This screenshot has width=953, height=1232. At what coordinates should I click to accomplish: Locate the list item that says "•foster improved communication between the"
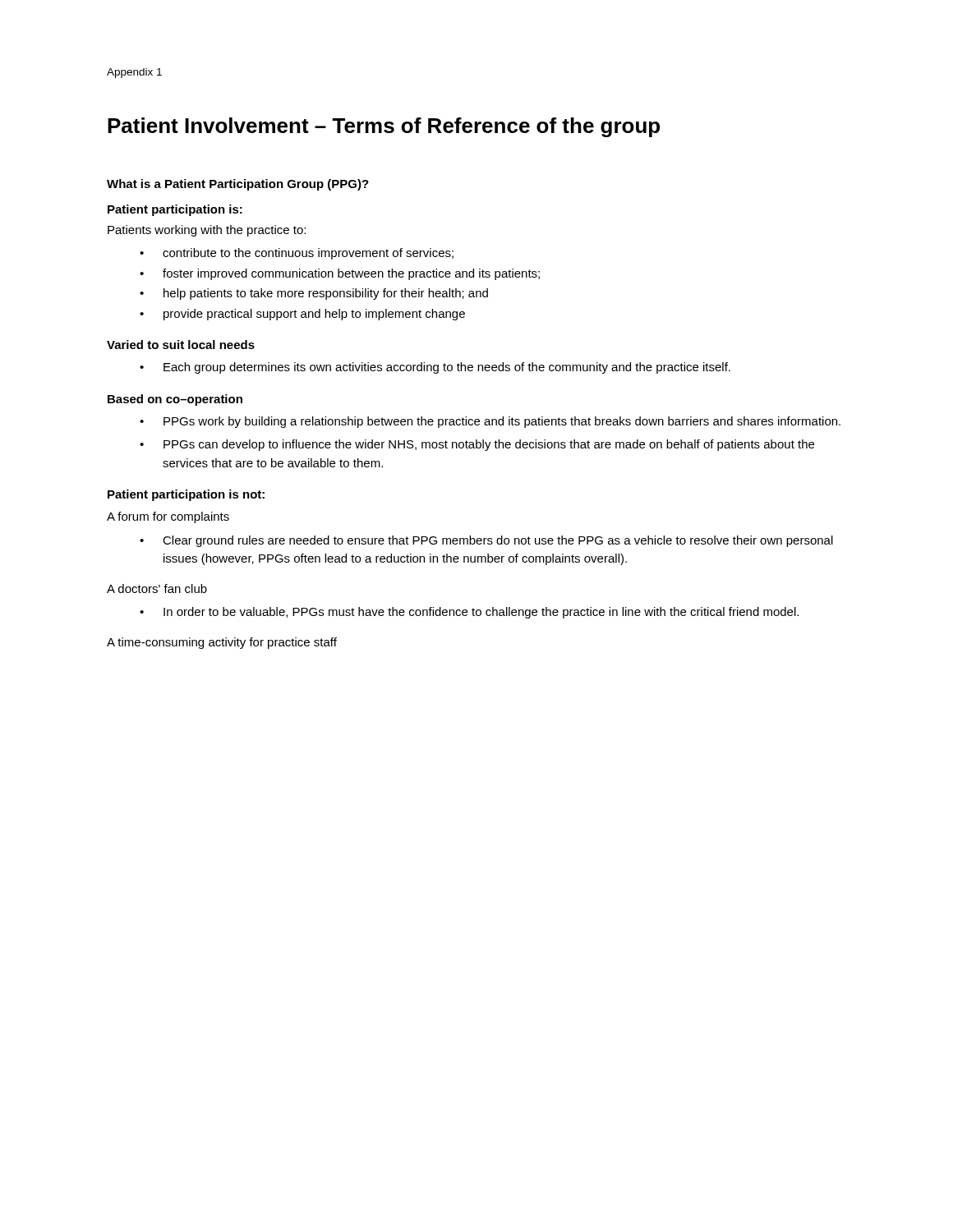pos(493,274)
